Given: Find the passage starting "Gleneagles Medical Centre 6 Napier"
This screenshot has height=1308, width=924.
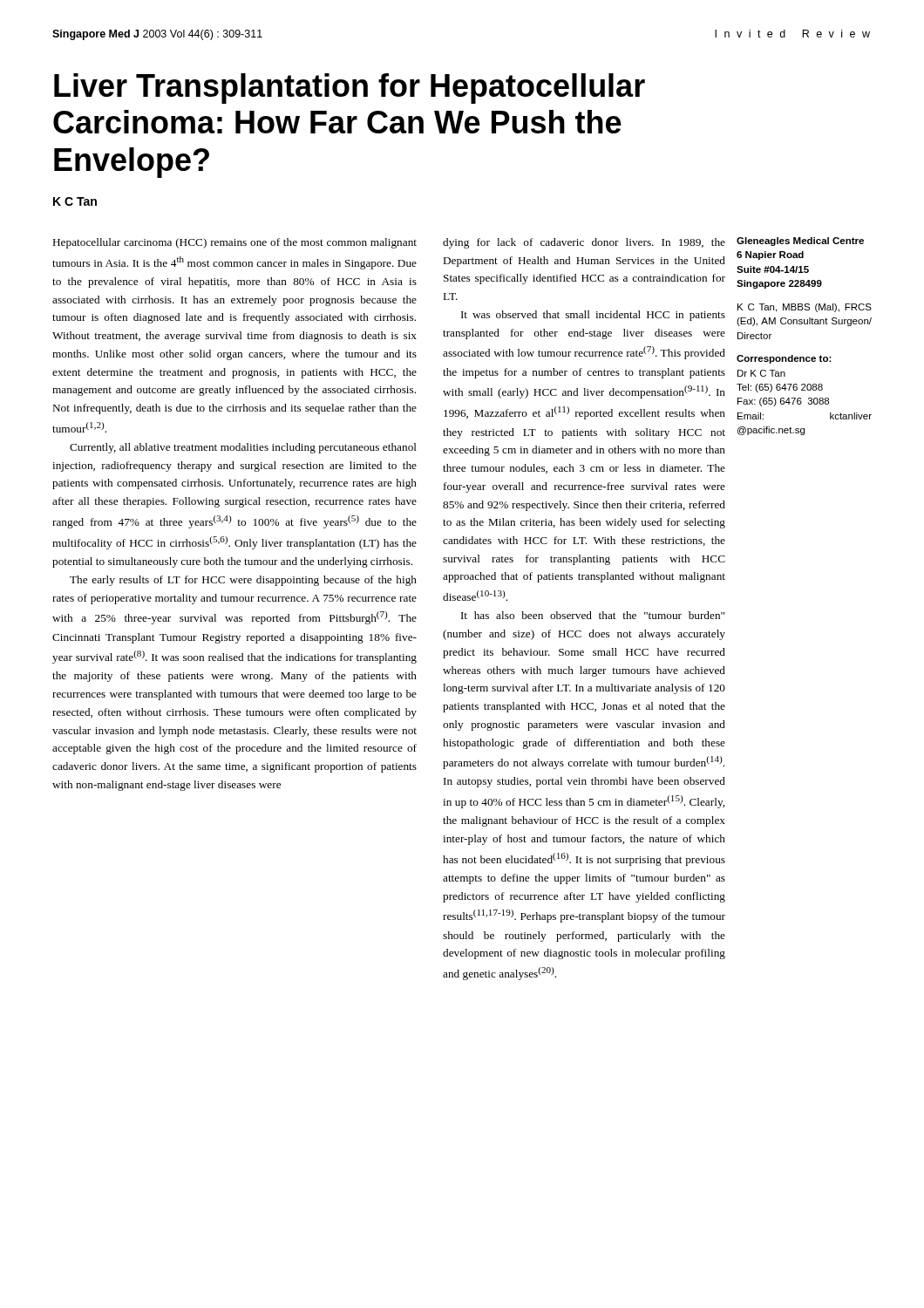Looking at the screenshot, I should point(800,242).
